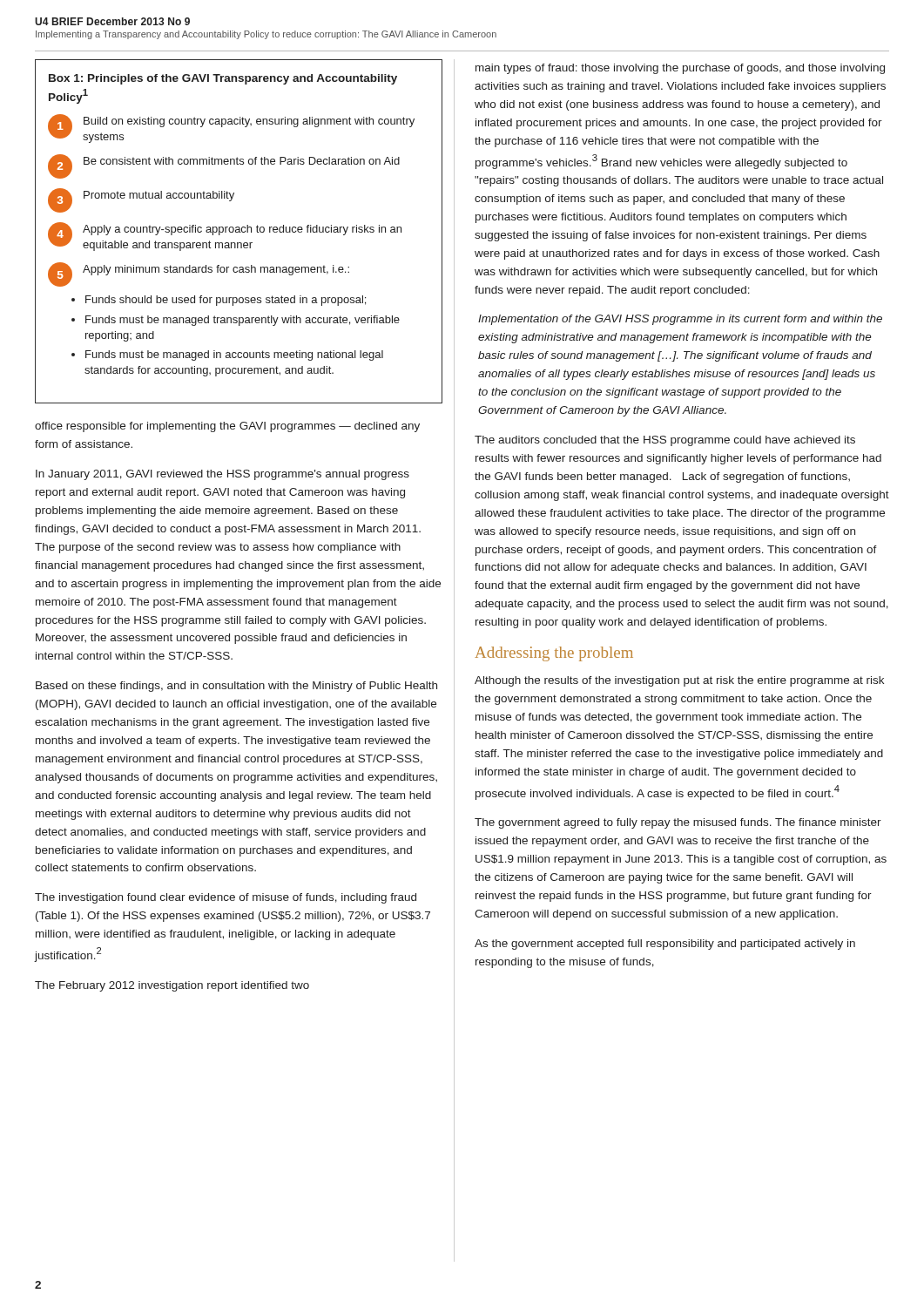Viewport: 924px width, 1307px height.
Task: Select the list item containing "3 Promote mutual accountability"
Action: 239,200
